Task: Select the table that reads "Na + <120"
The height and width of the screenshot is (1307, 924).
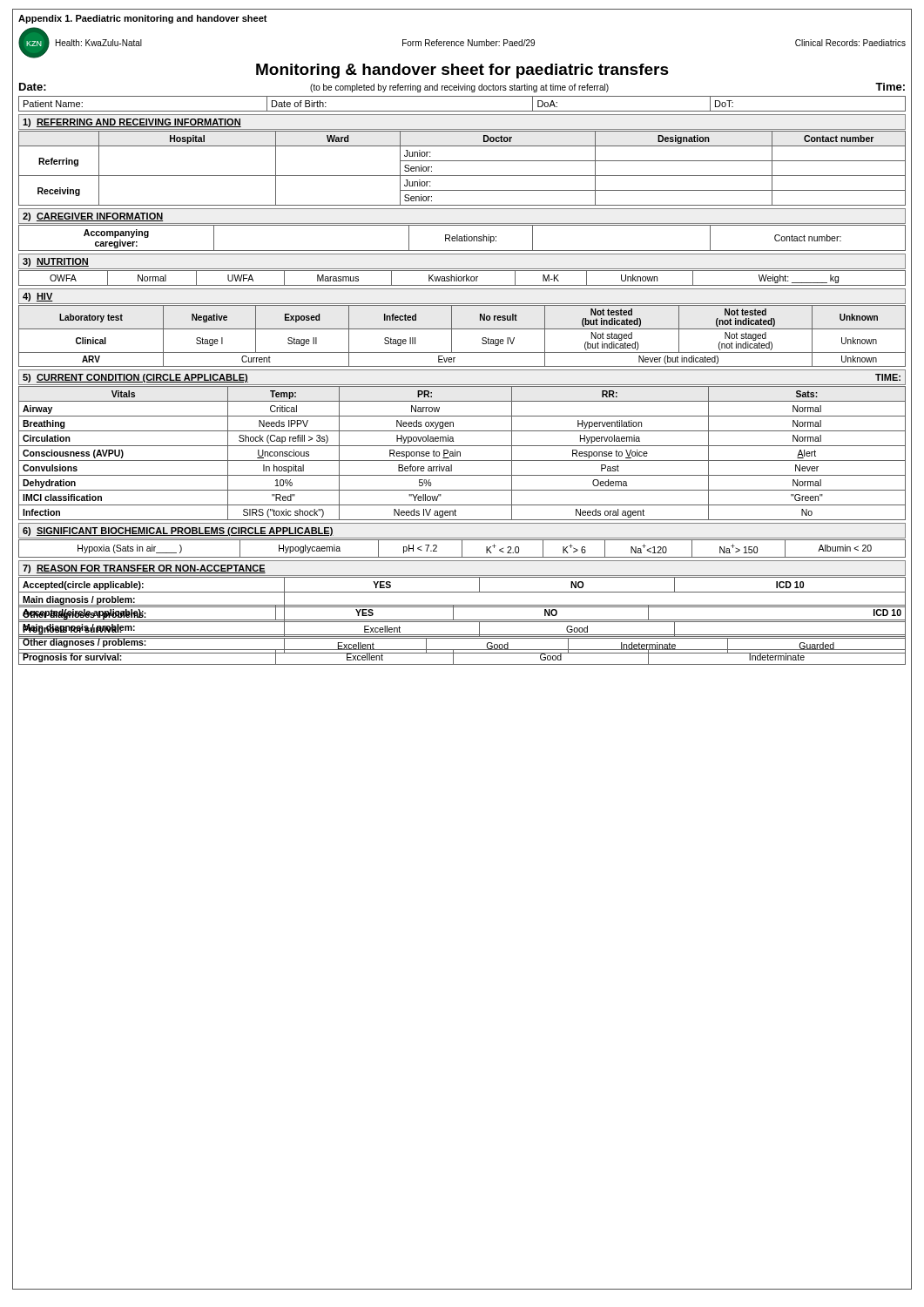Action: click(x=462, y=548)
